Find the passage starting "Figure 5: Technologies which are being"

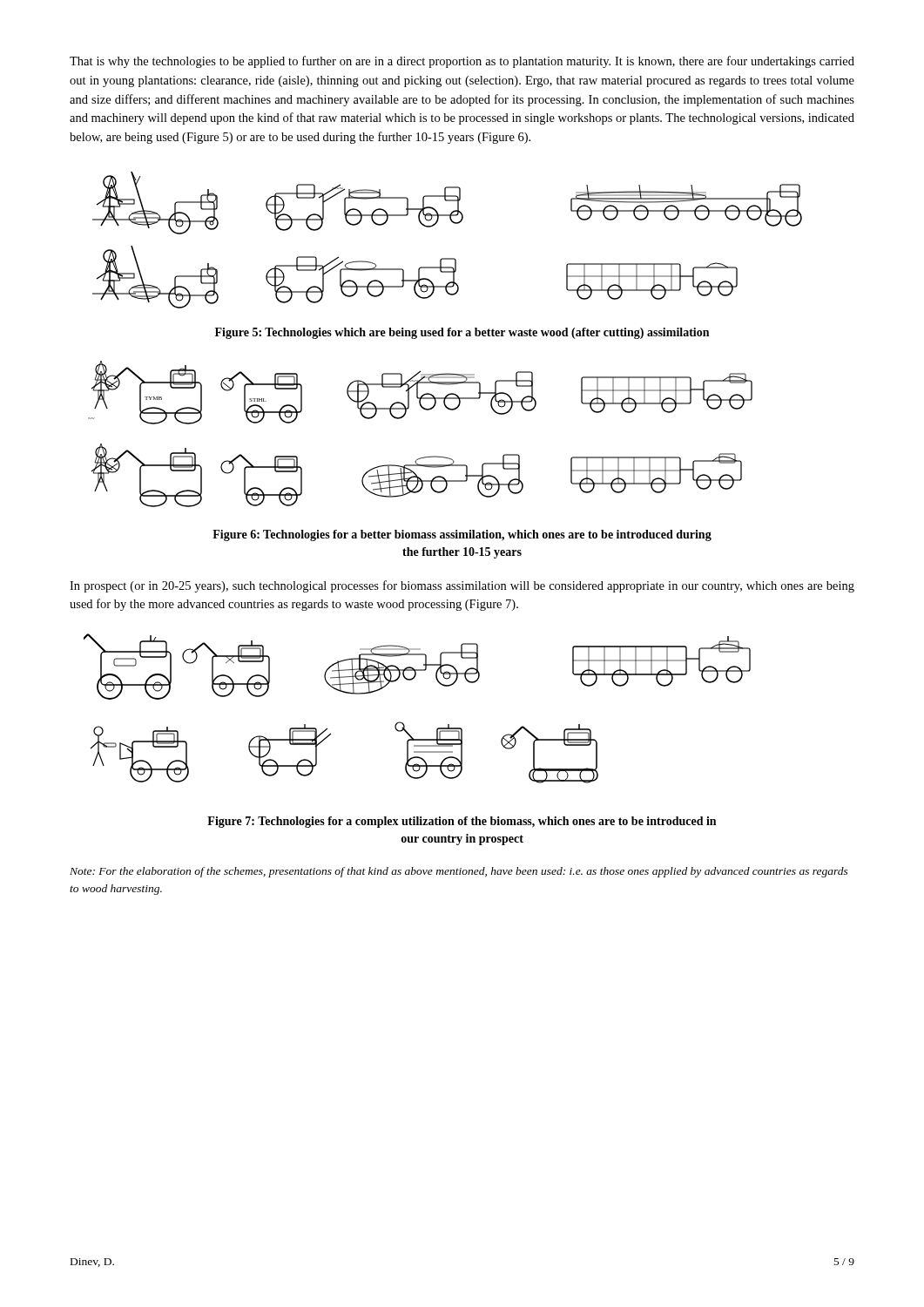pyautogui.click(x=462, y=332)
